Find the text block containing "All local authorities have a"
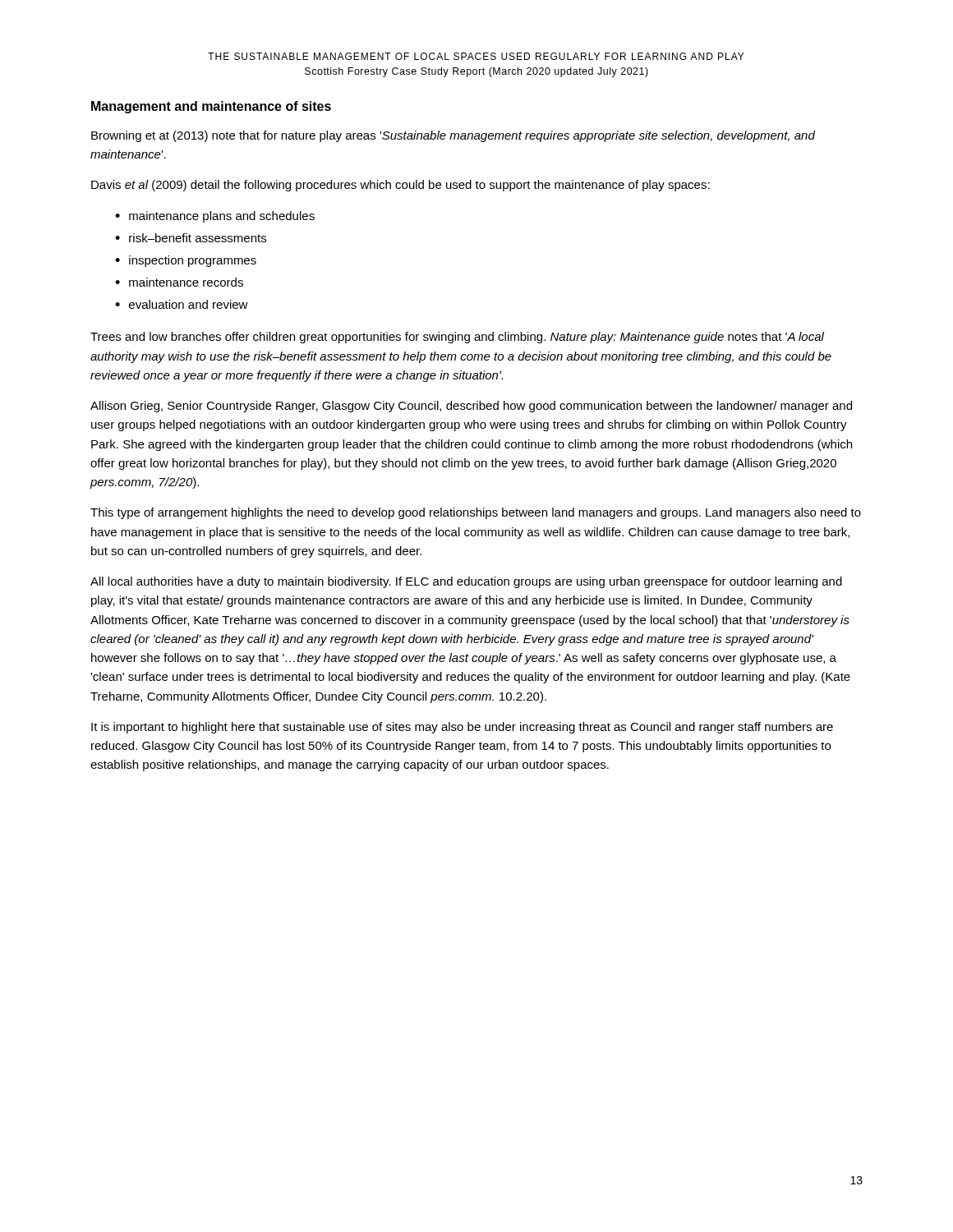The height and width of the screenshot is (1232, 953). pyautogui.click(x=470, y=639)
